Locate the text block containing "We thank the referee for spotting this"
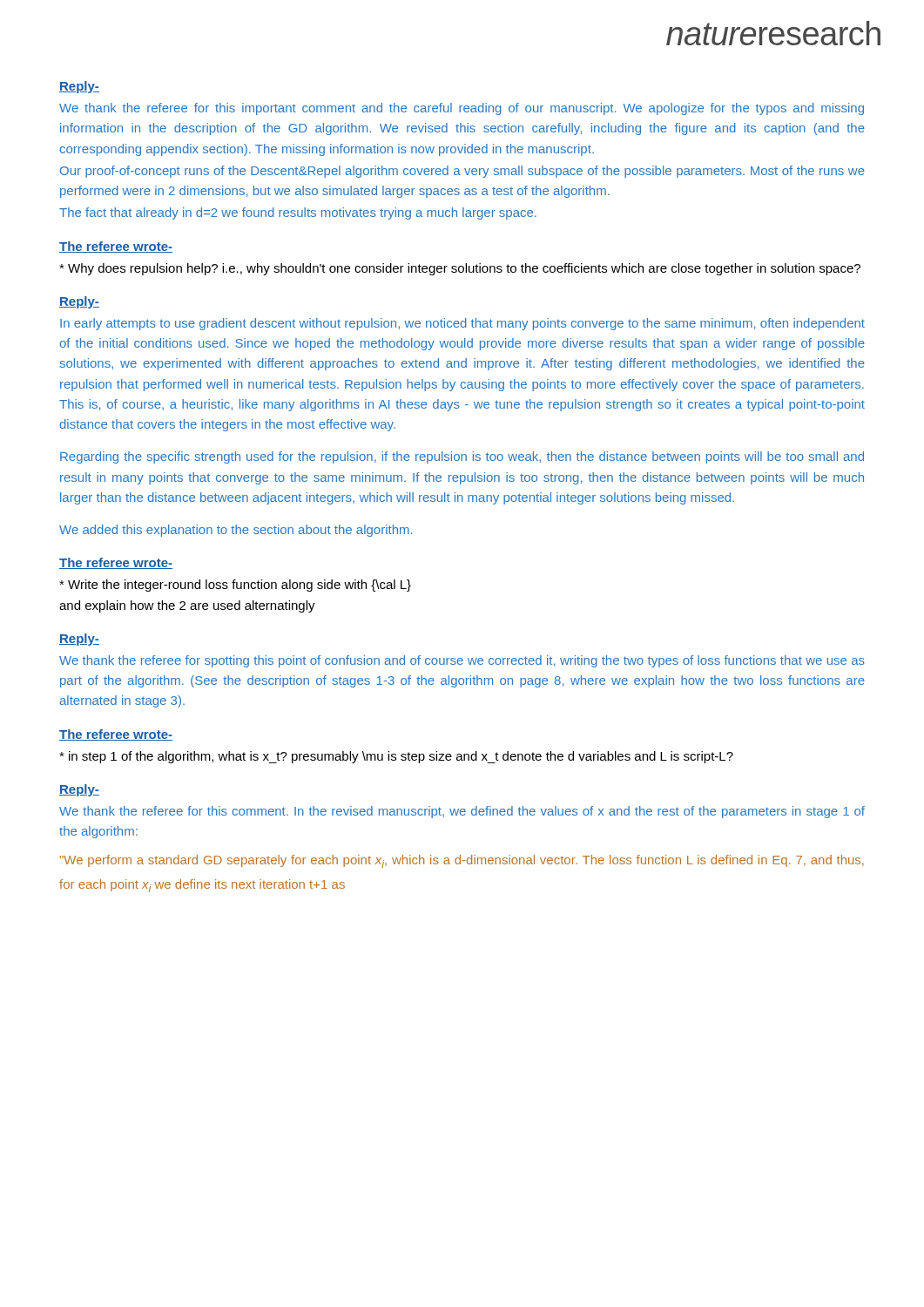 462,680
